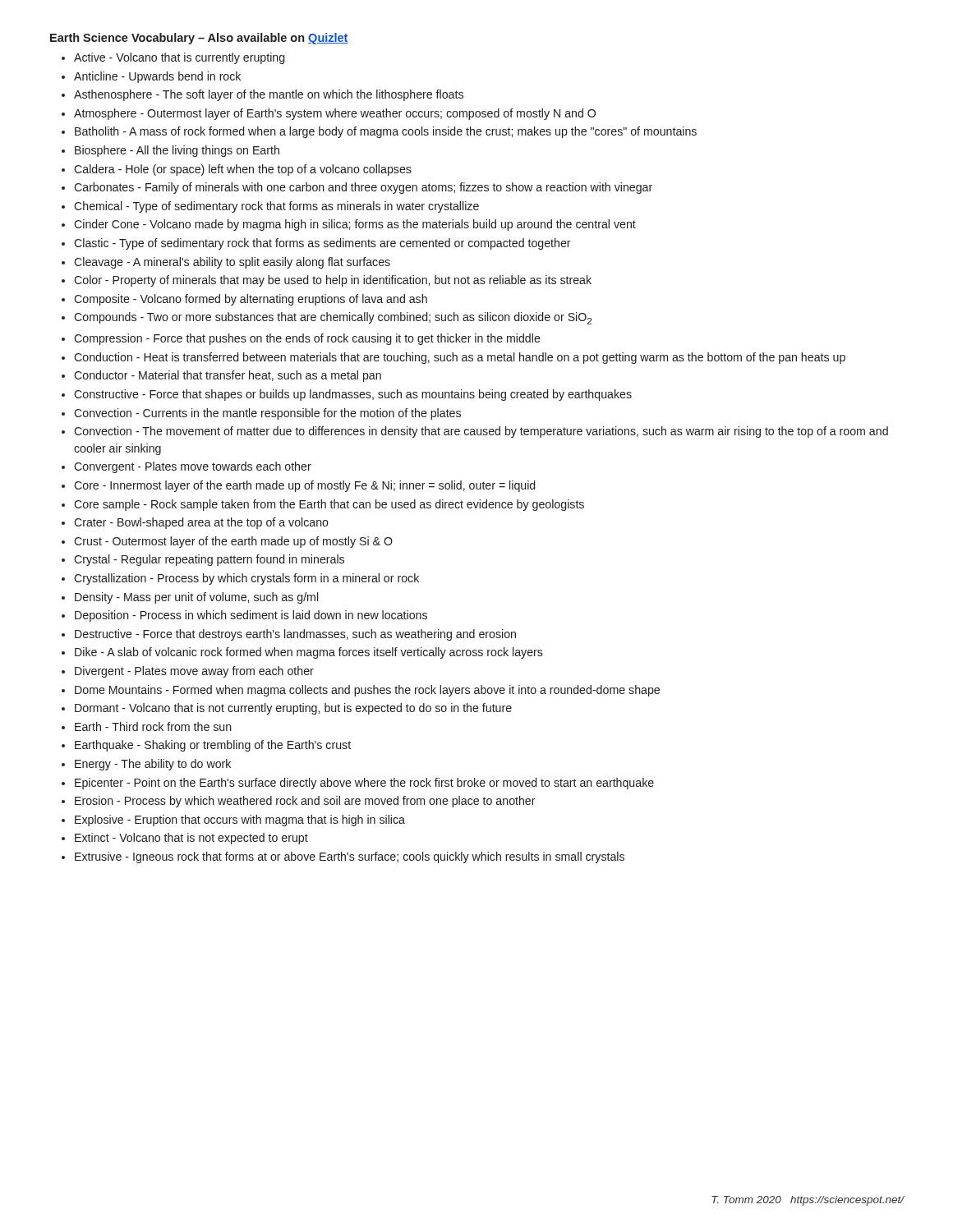Select the passage starting "Chemical - Type of sedimentary rock that forms"
This screenshot has height=1232, width=953.
point(277,206)
